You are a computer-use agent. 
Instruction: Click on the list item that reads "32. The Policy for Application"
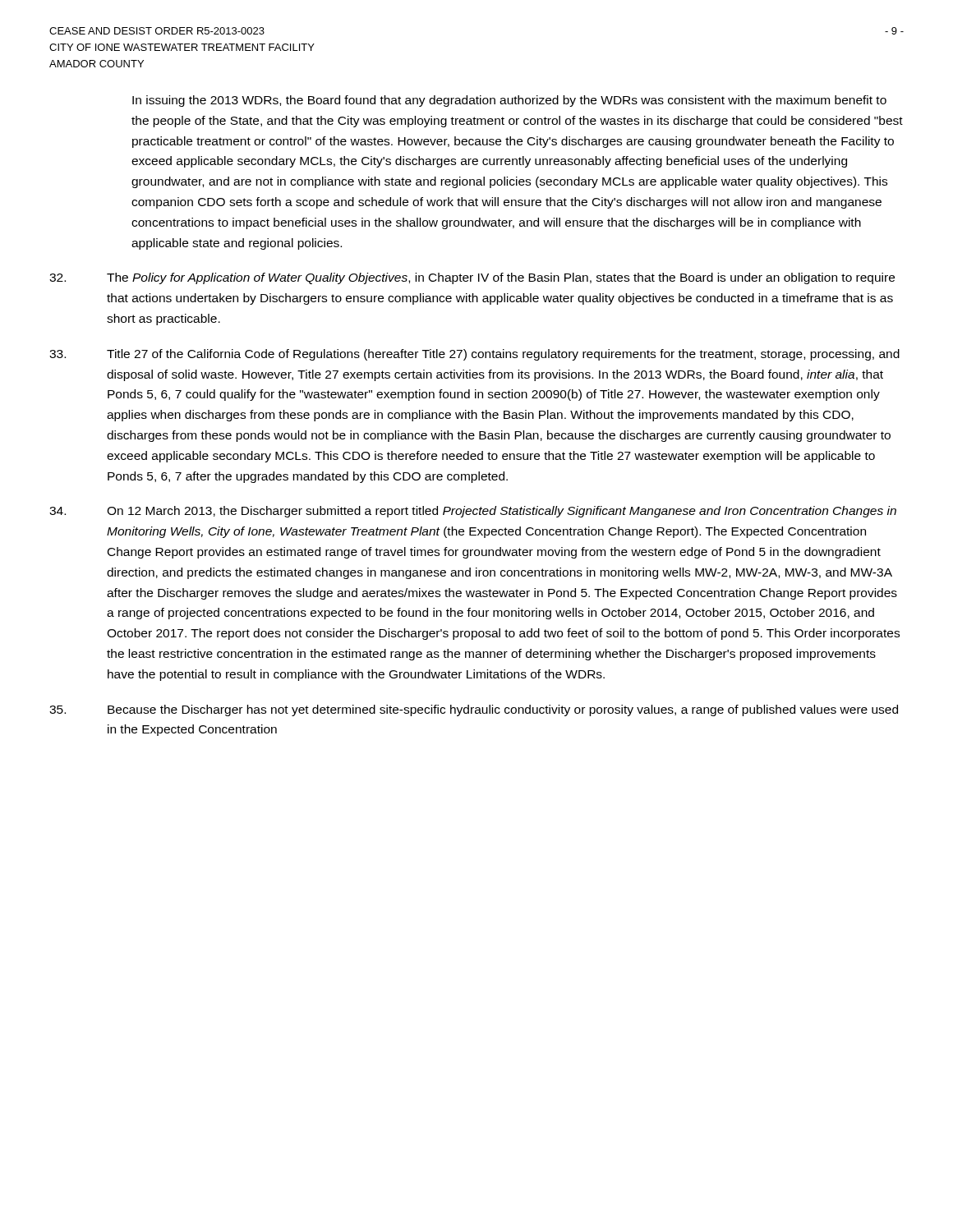click(476, 299)
